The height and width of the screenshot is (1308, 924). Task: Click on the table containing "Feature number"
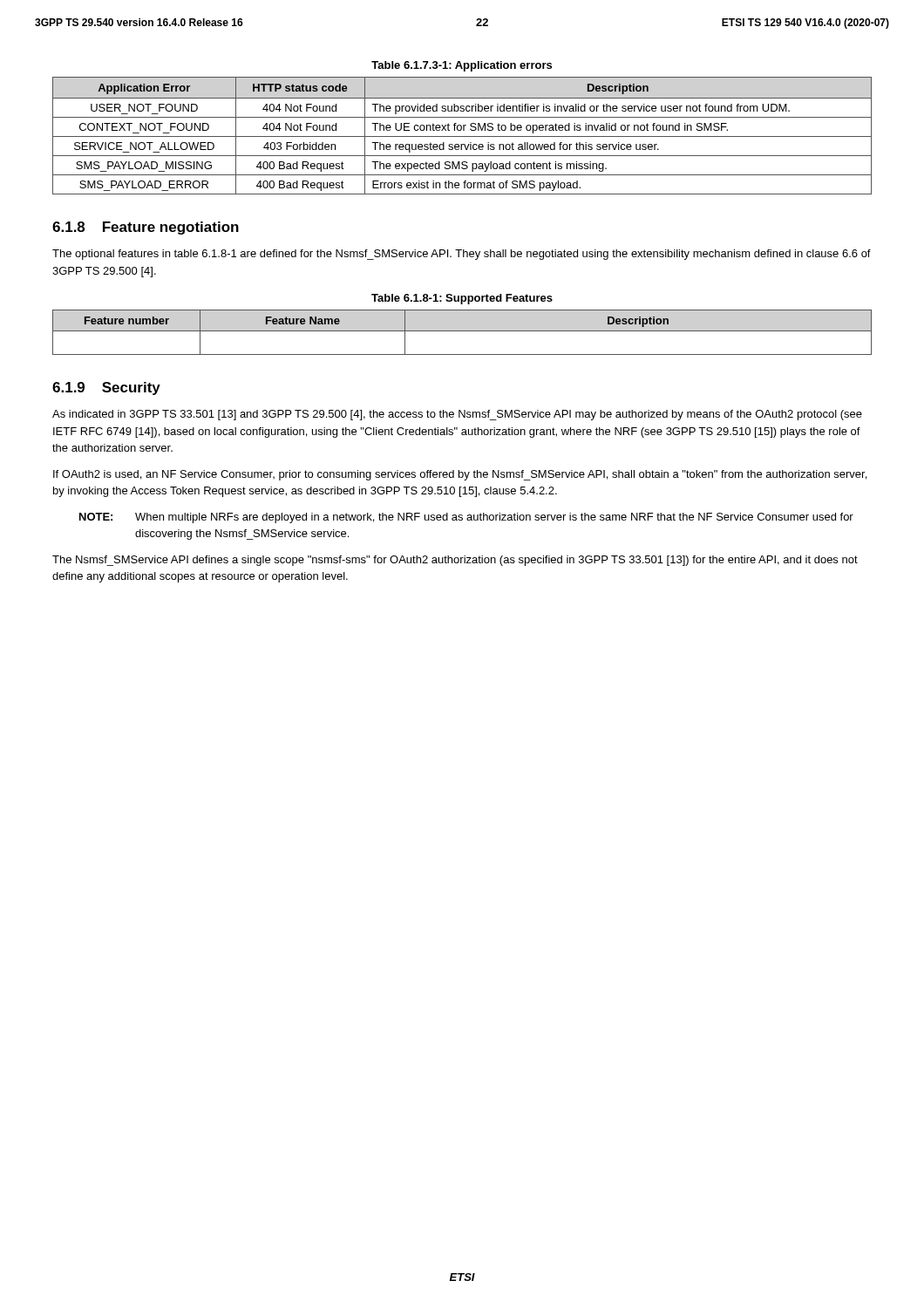point(462,332)
